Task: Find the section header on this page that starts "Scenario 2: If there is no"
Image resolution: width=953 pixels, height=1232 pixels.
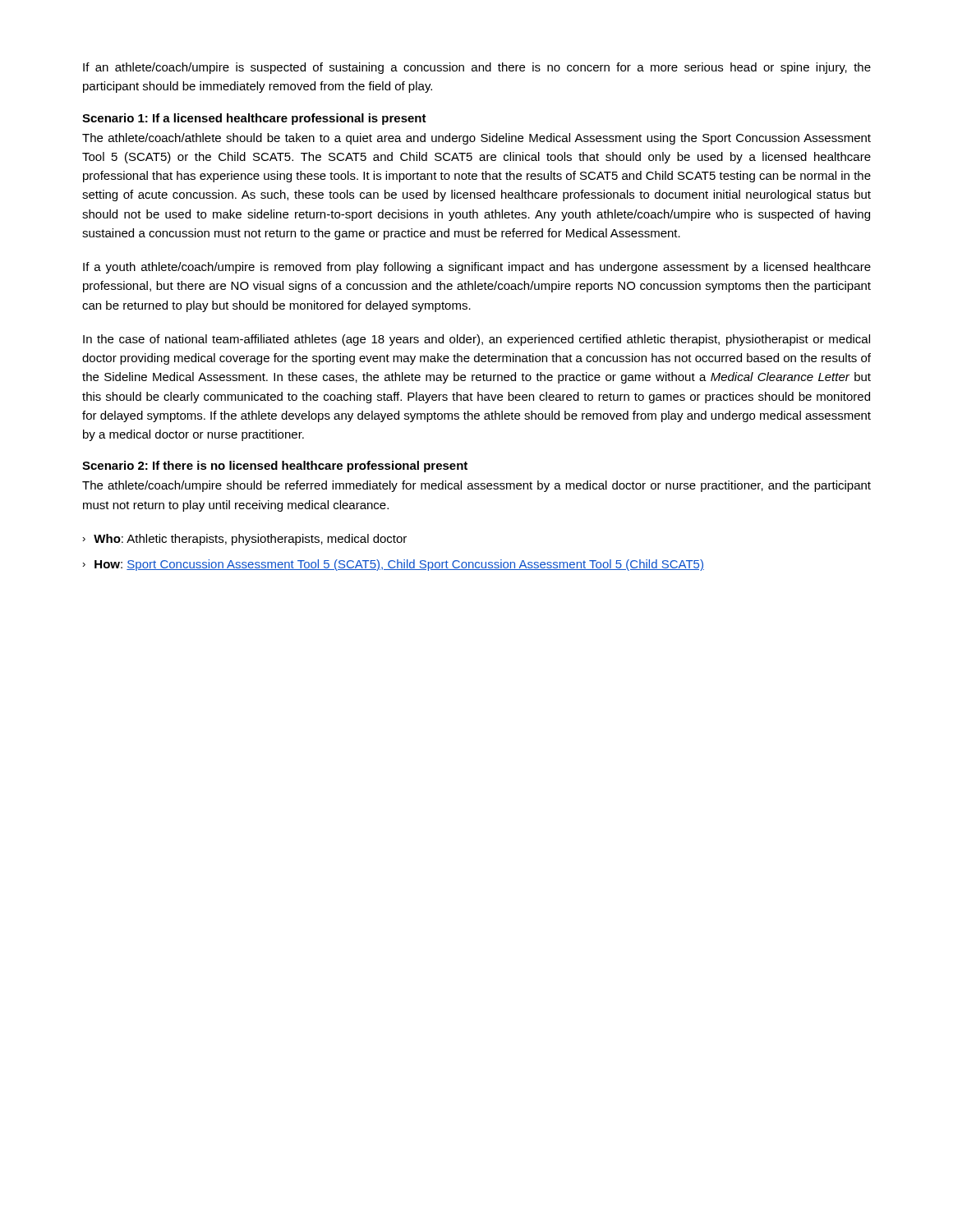Action: (x=275, y=466)
